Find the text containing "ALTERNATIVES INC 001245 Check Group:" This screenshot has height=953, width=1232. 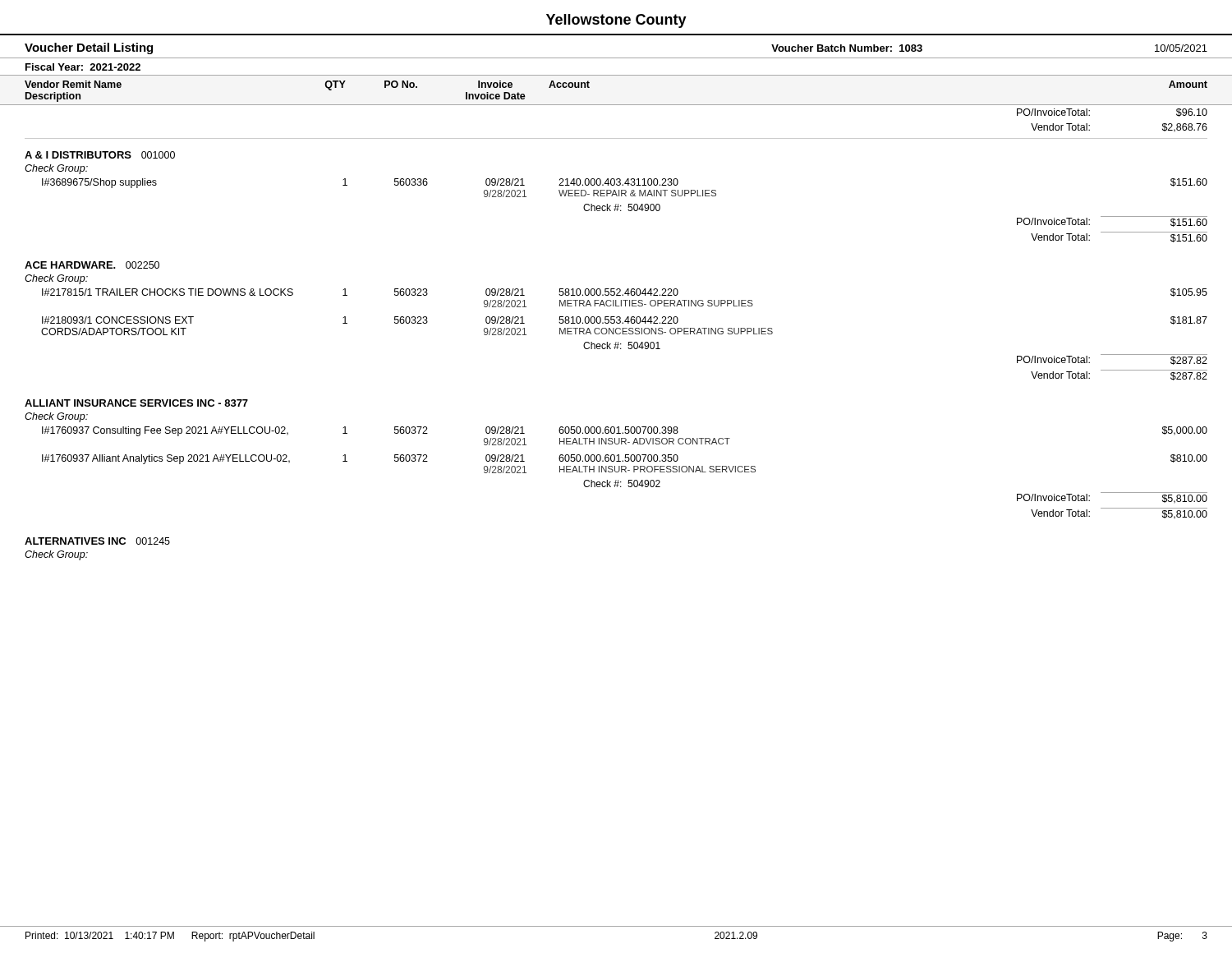coord(97,541)
